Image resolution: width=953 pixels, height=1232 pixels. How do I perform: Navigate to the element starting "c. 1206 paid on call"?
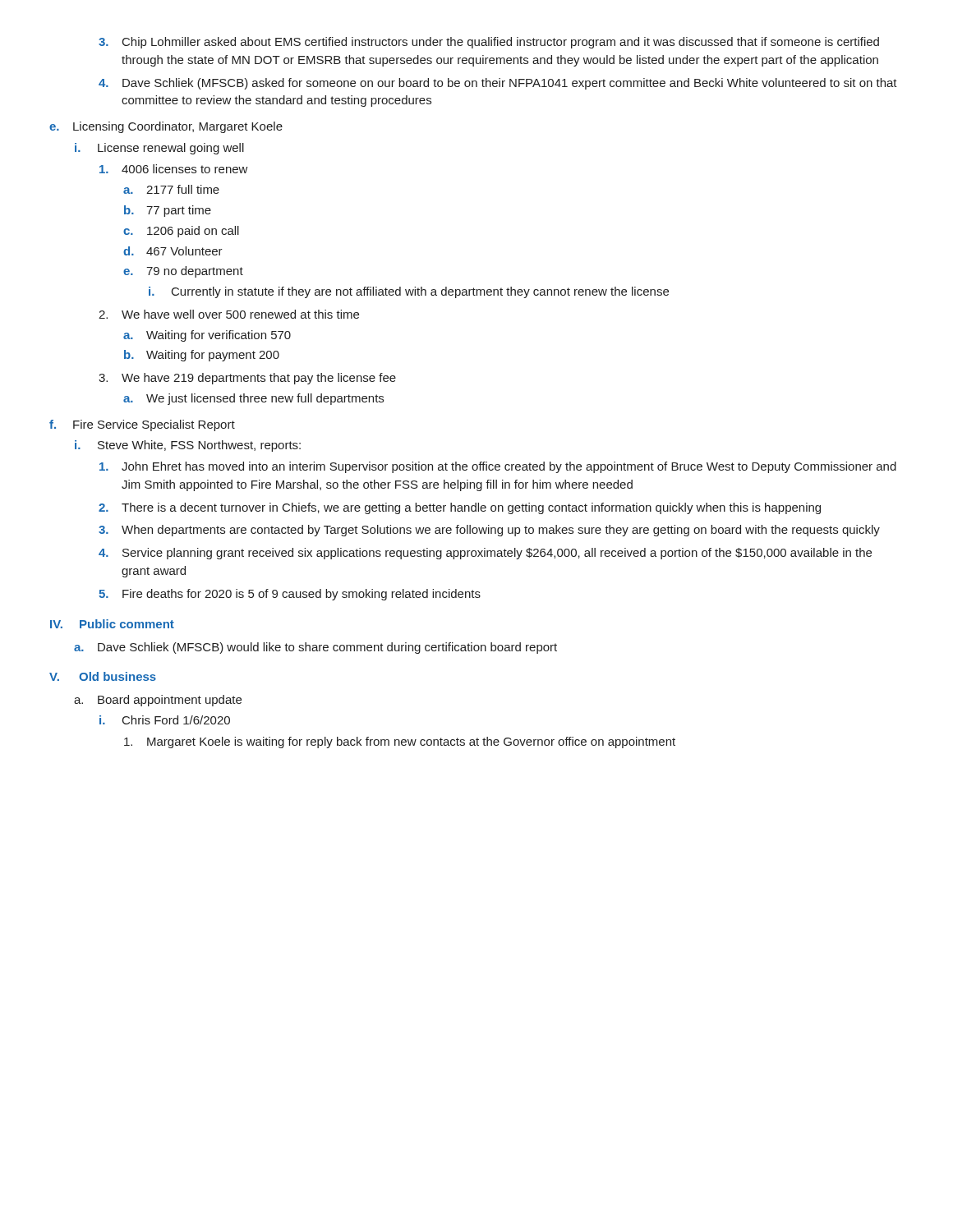(181, 232)
